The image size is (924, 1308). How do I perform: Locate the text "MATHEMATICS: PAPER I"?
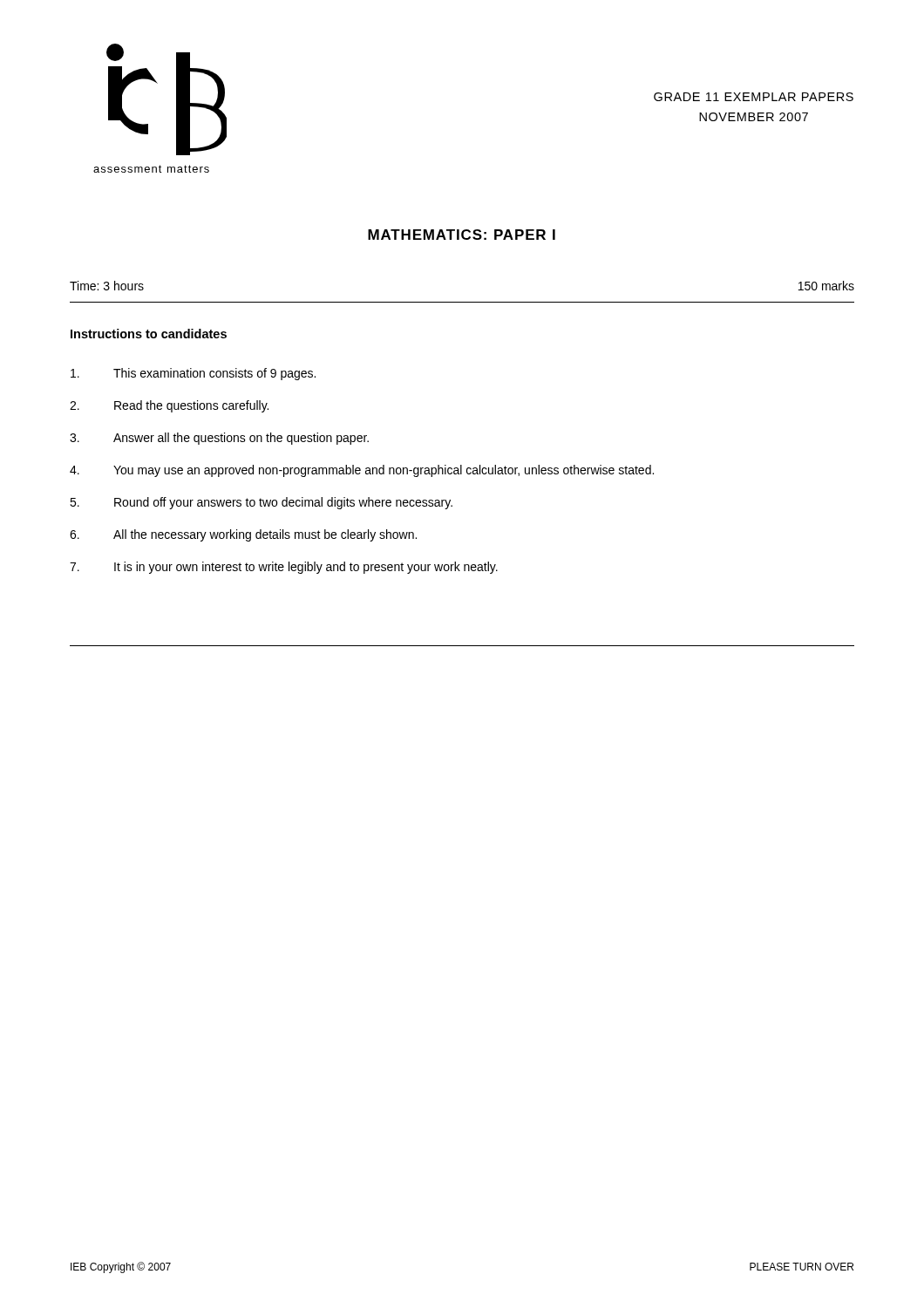click(x=462, y=235)
